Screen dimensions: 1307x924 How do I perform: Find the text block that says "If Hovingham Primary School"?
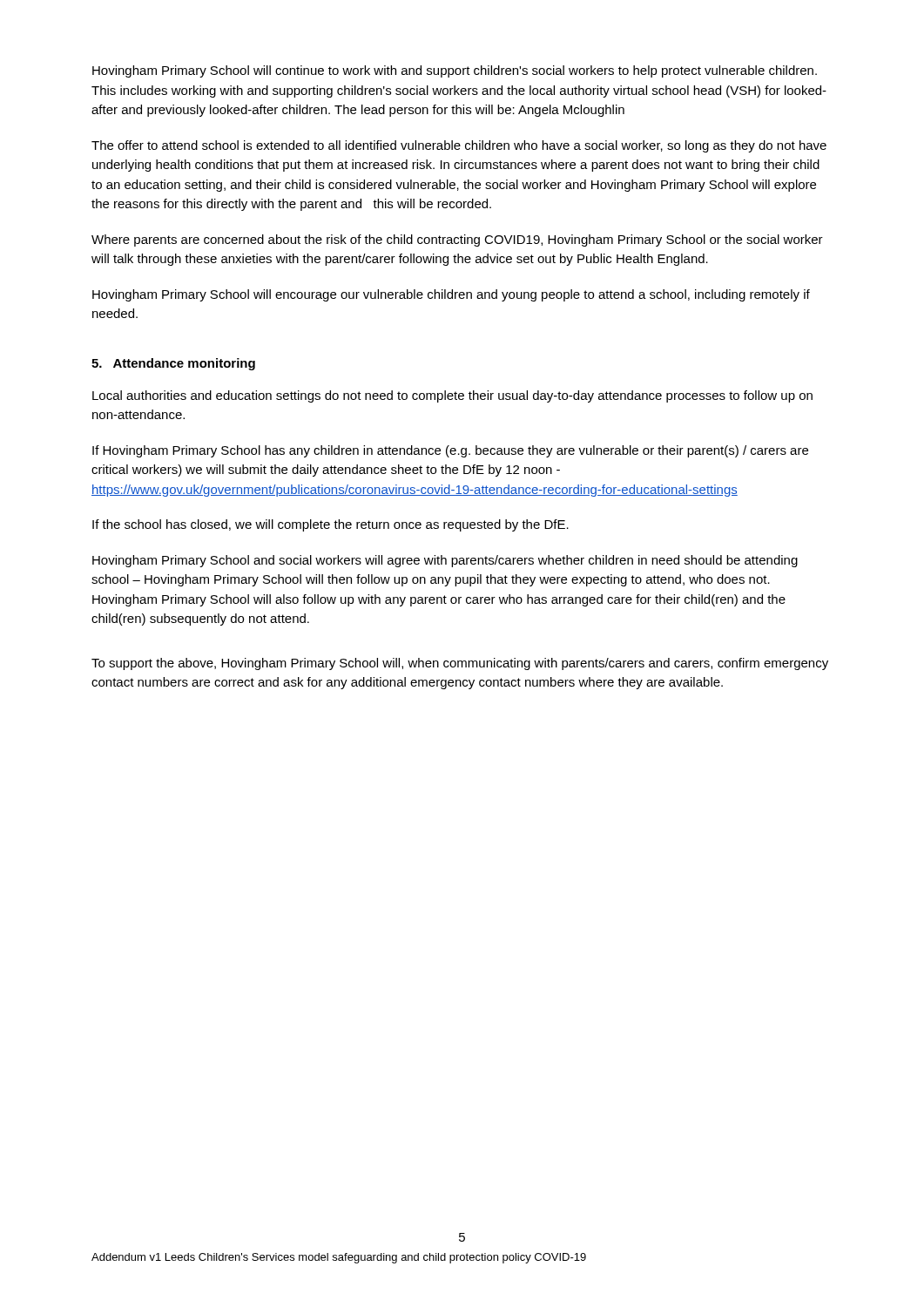tap(450, 469)
